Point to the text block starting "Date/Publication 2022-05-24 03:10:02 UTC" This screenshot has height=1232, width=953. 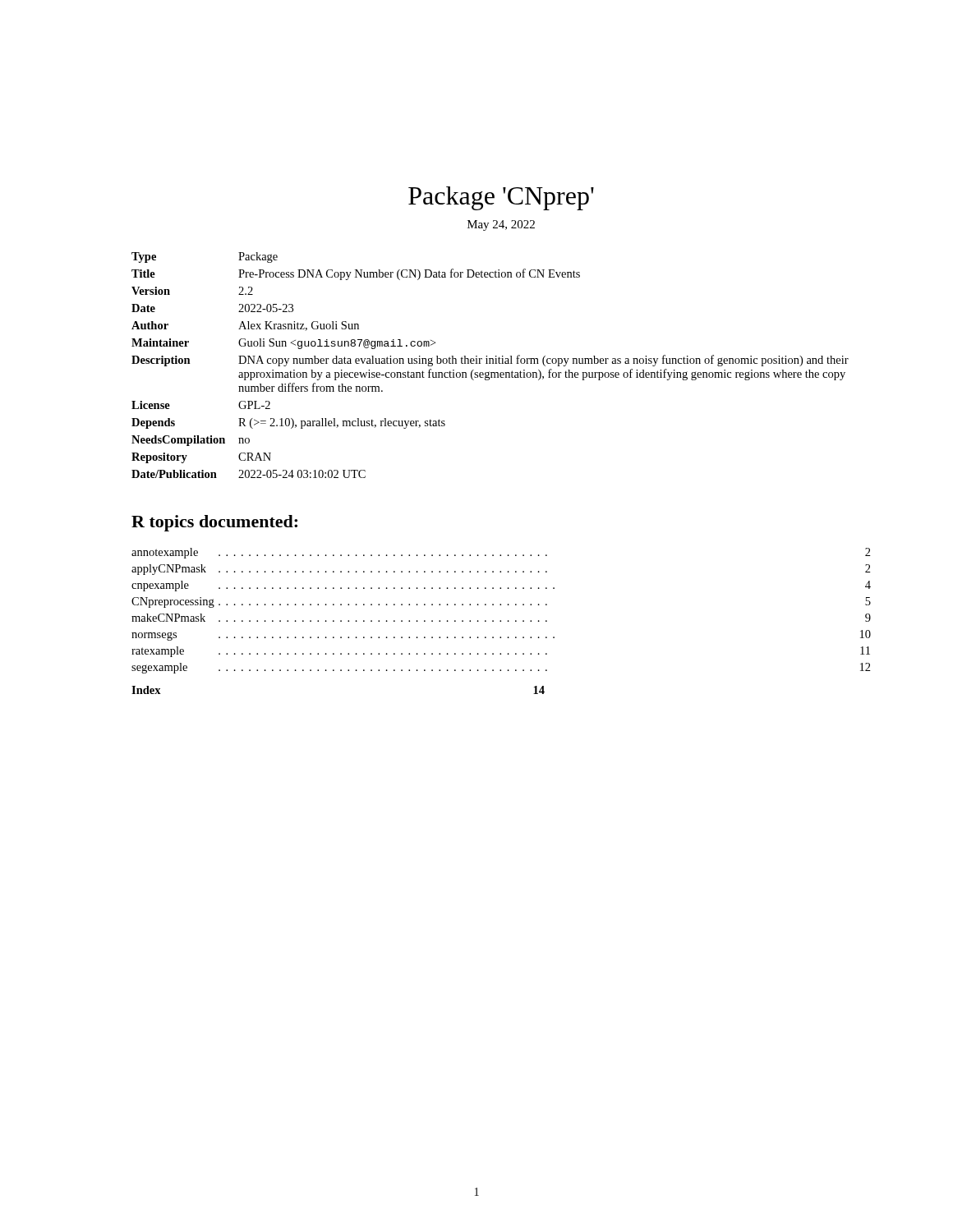249,474
